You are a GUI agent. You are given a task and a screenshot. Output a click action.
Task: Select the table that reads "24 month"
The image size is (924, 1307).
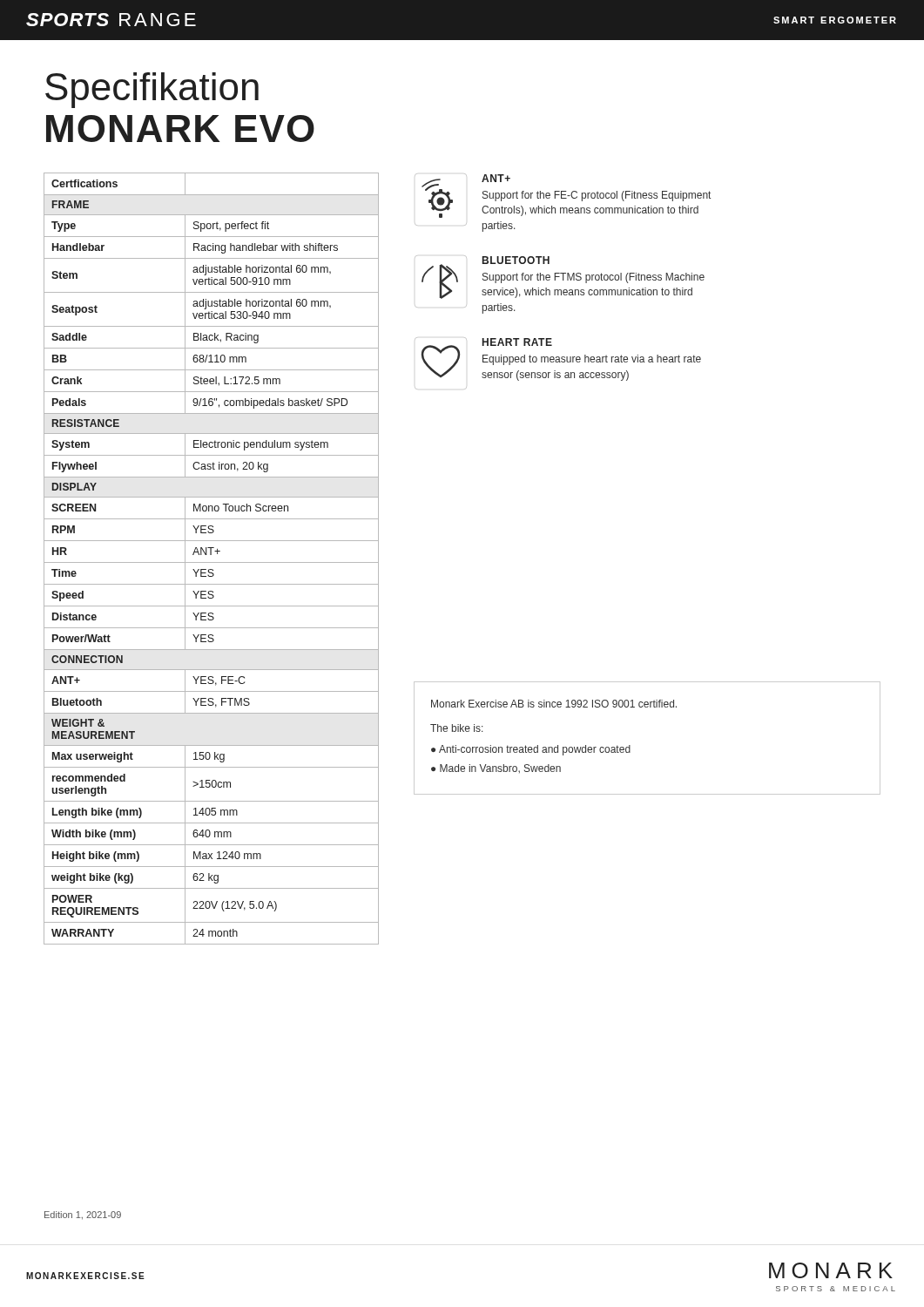tap(211, 558)
